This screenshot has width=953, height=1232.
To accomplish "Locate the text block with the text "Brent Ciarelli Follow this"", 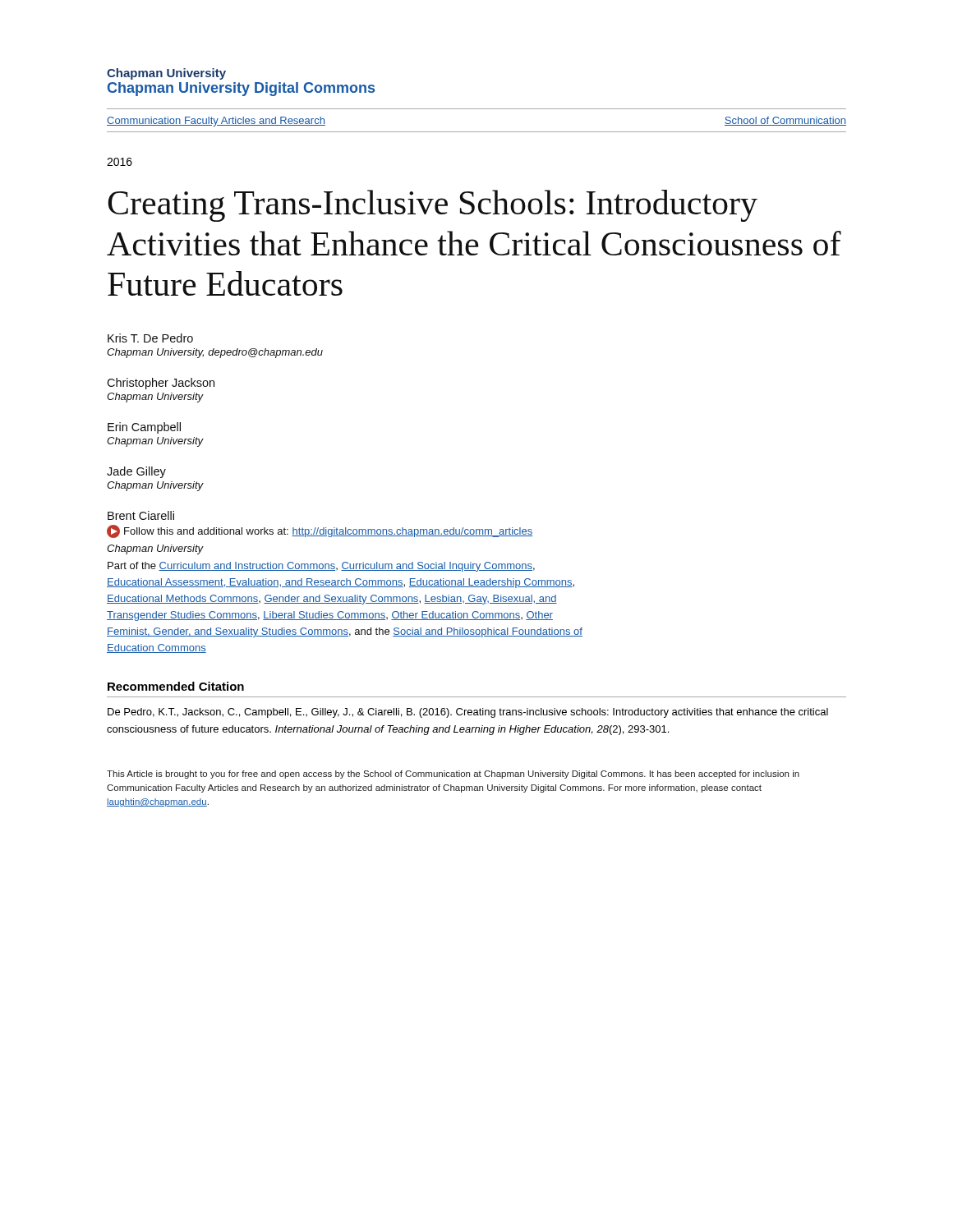I will point(476,583).
